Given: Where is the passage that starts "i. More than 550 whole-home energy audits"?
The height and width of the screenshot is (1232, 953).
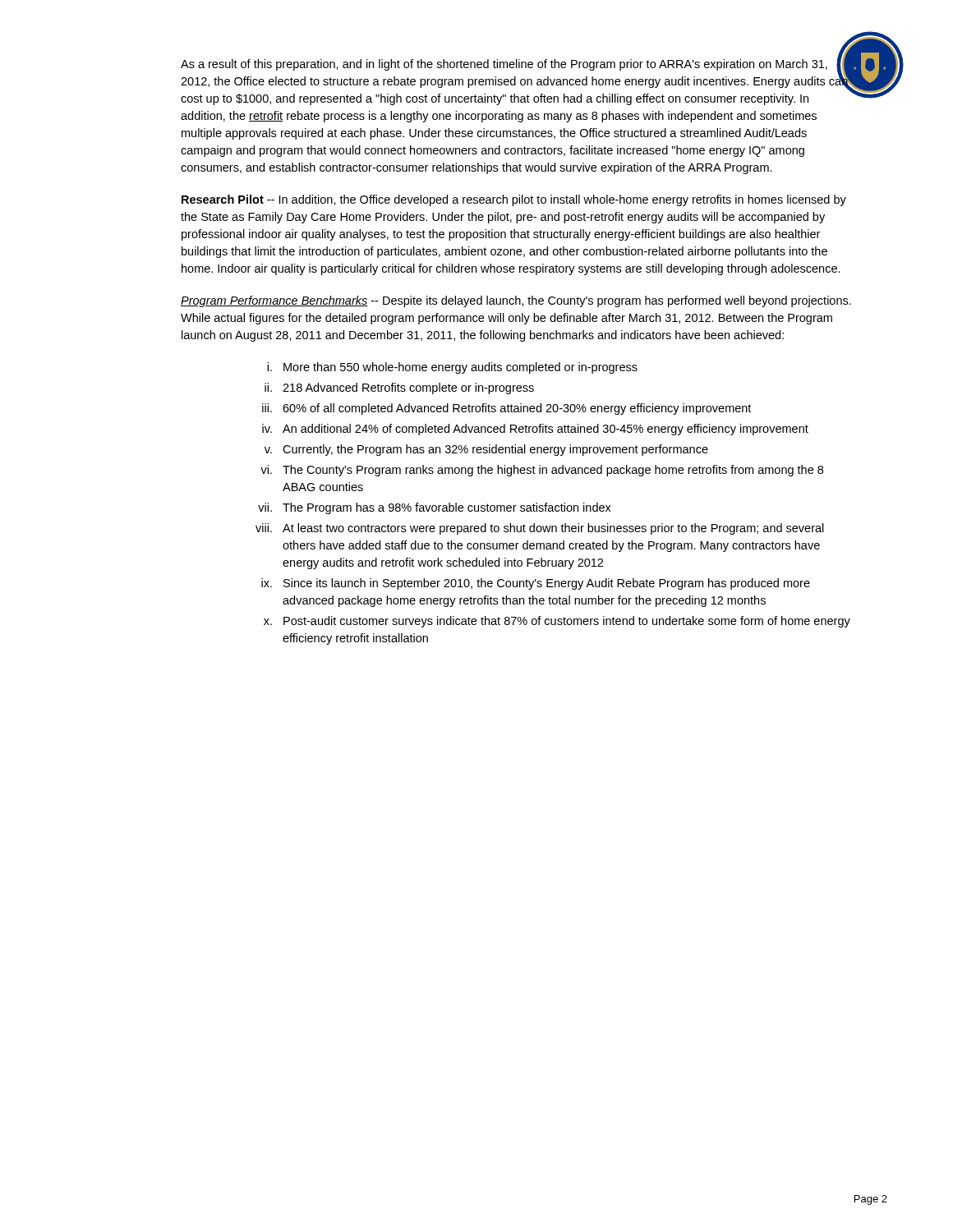Looking at the screenshot, I should tap(542, 368).
